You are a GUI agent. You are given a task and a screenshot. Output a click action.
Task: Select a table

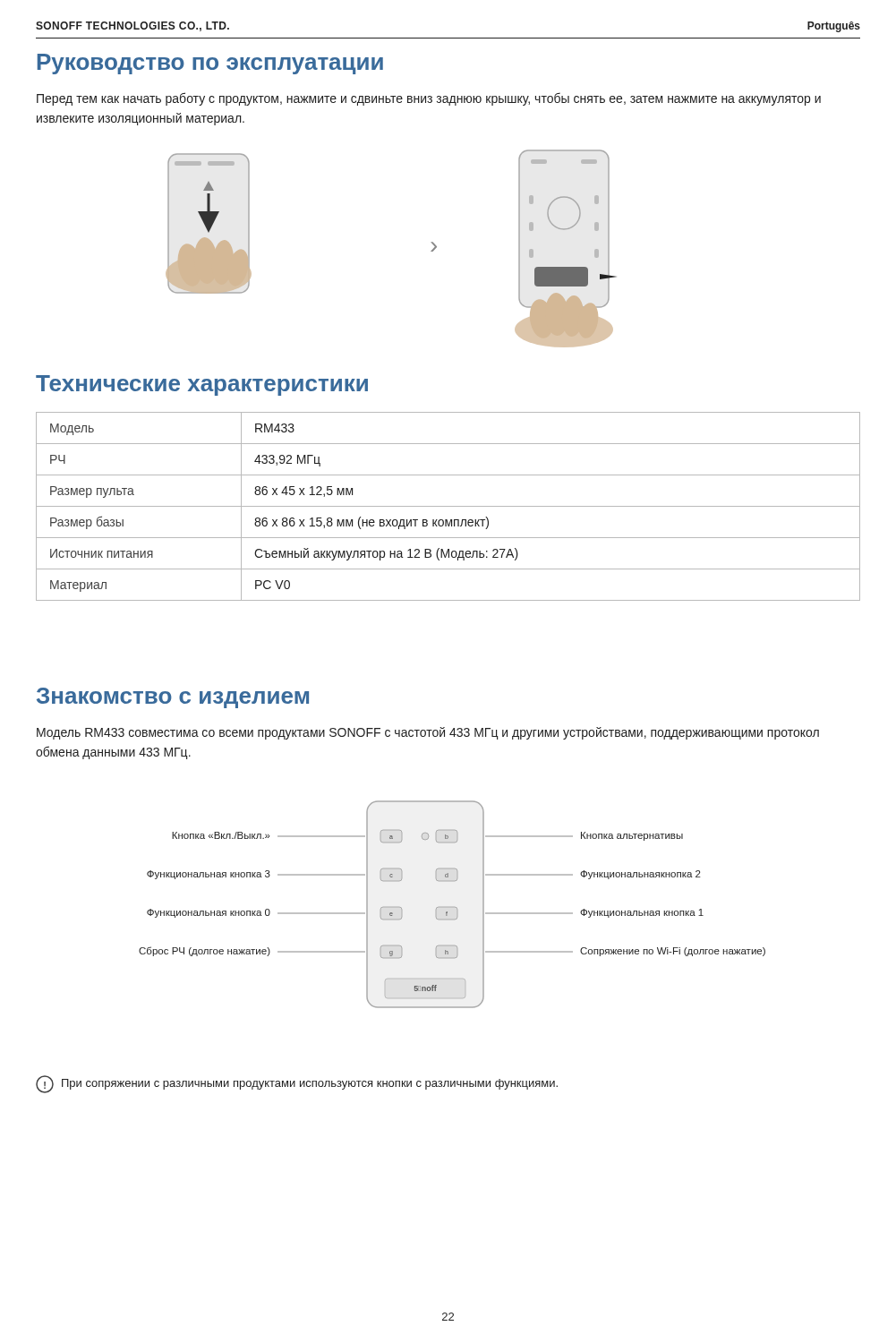(448, 506)
